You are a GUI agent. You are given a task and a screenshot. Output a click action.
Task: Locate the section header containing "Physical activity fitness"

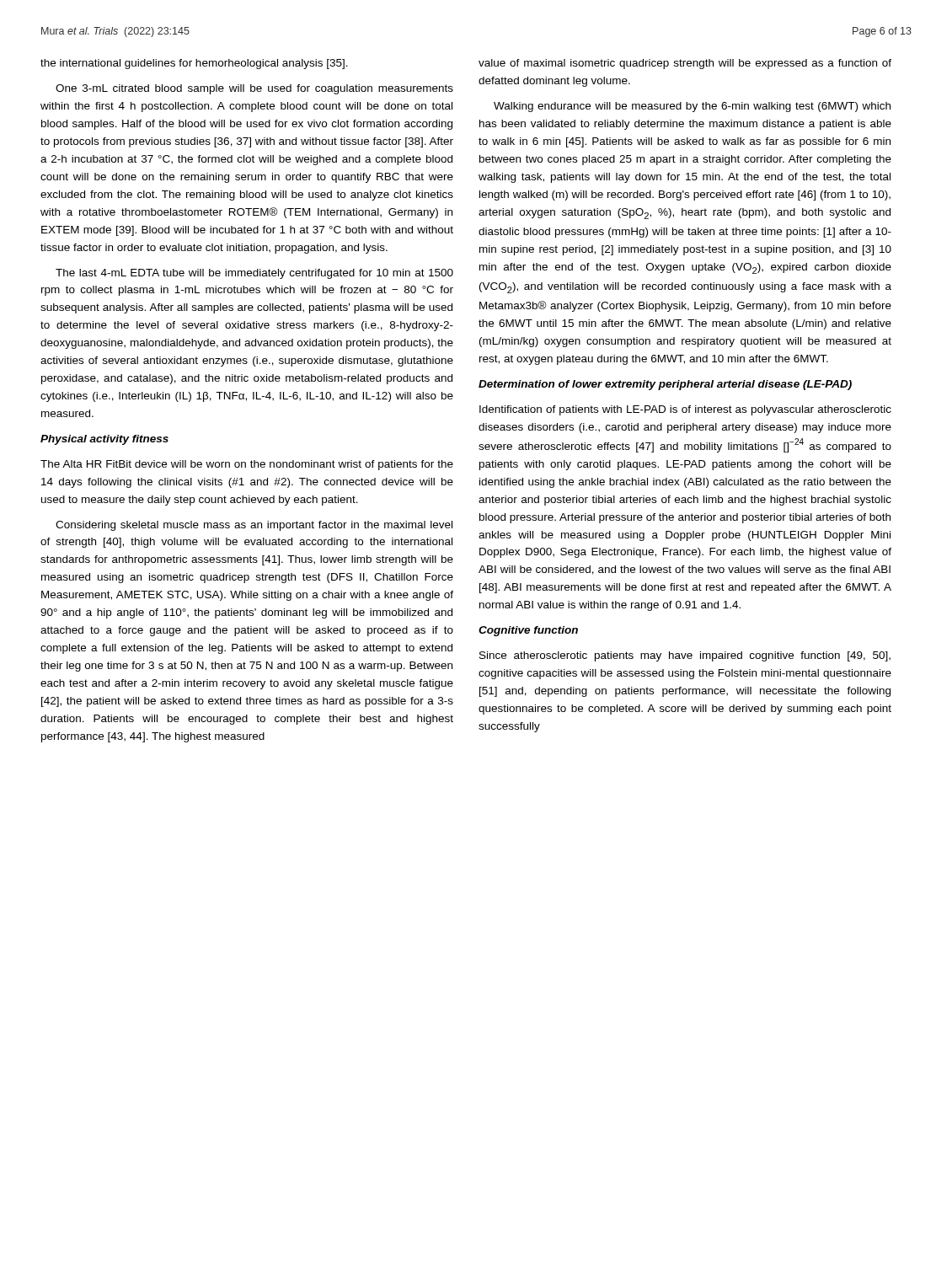104,440
